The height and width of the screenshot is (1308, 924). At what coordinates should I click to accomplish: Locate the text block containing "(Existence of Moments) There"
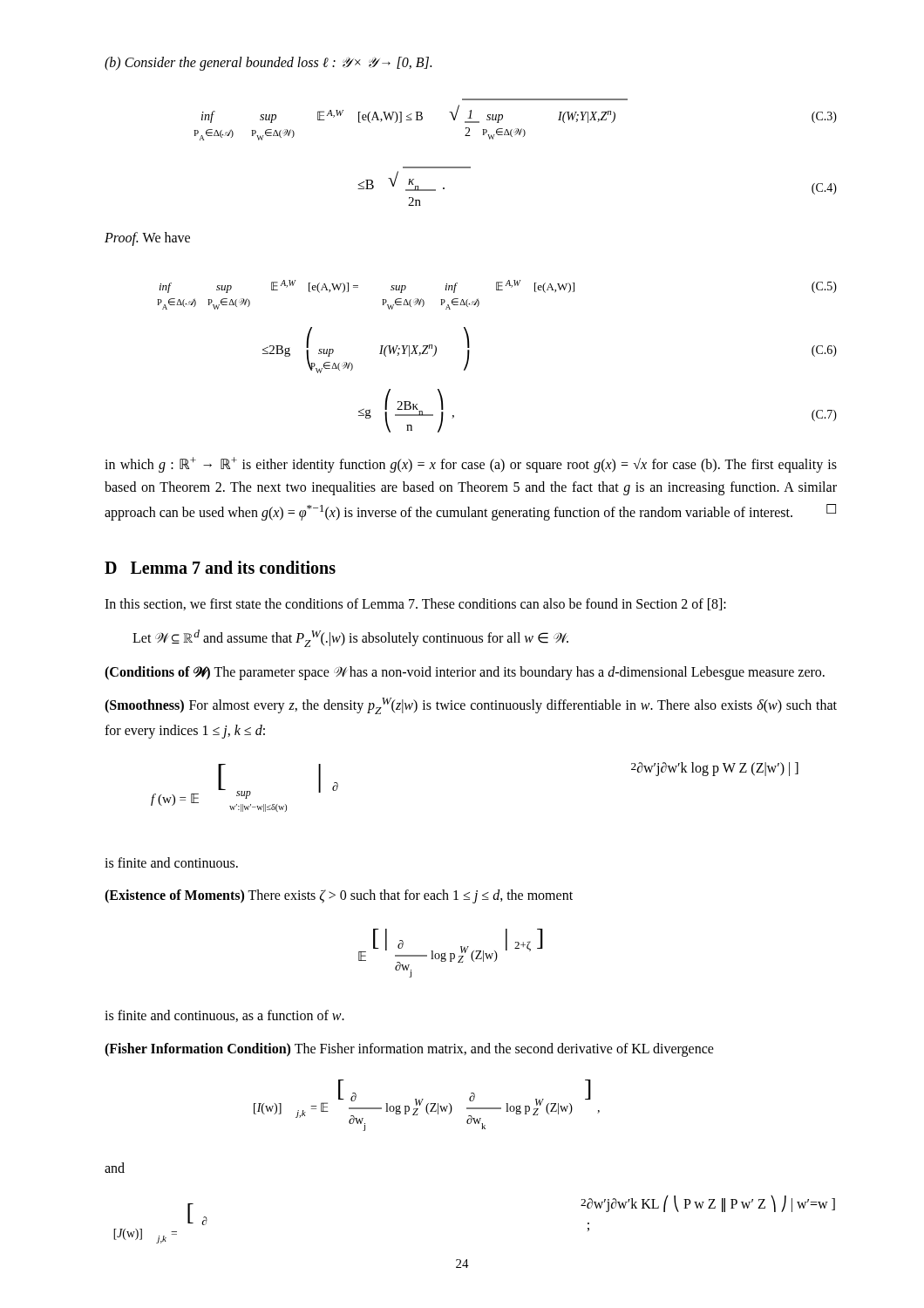[x=339, y=896]
